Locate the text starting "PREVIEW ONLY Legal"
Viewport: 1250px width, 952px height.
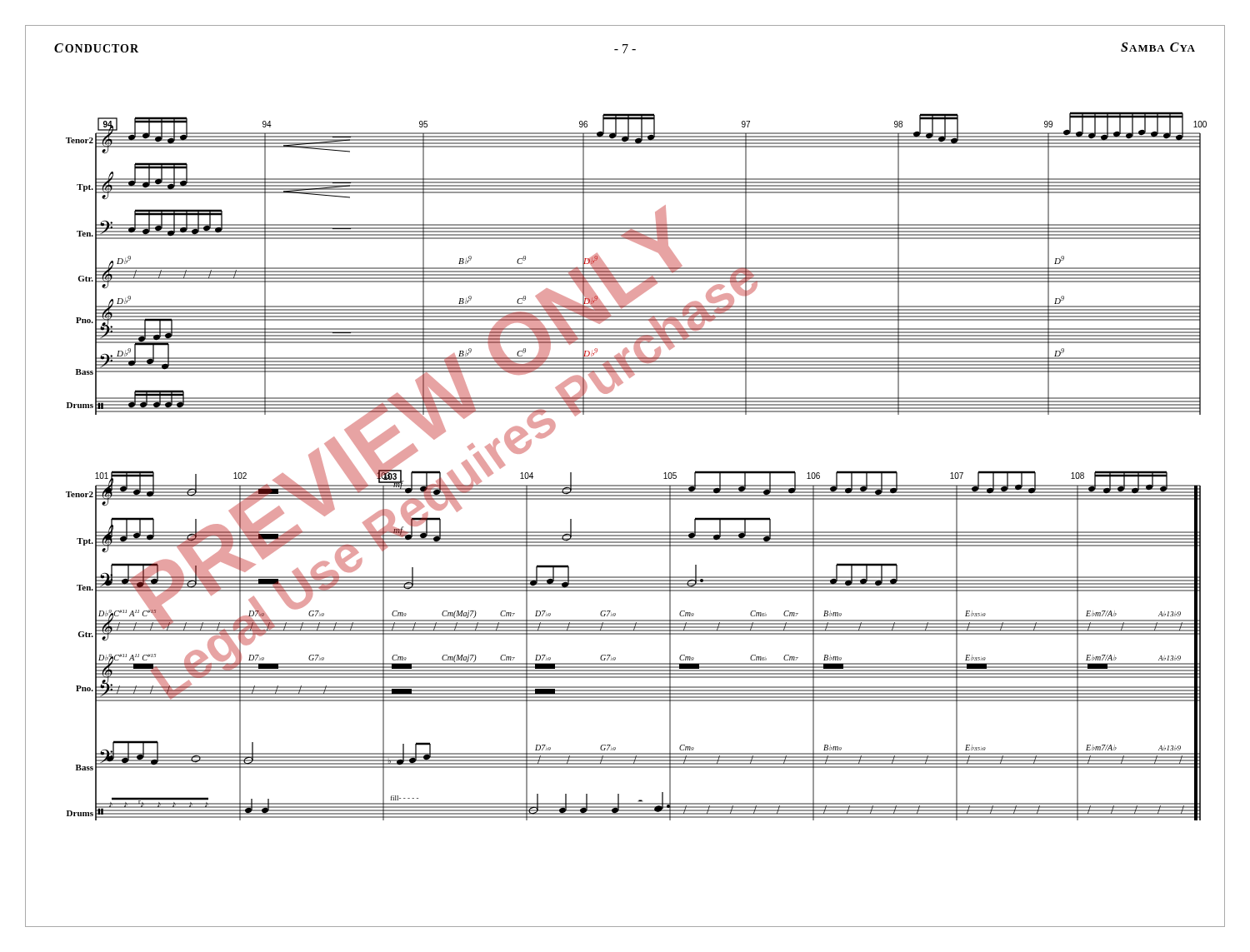click(429, 441)
